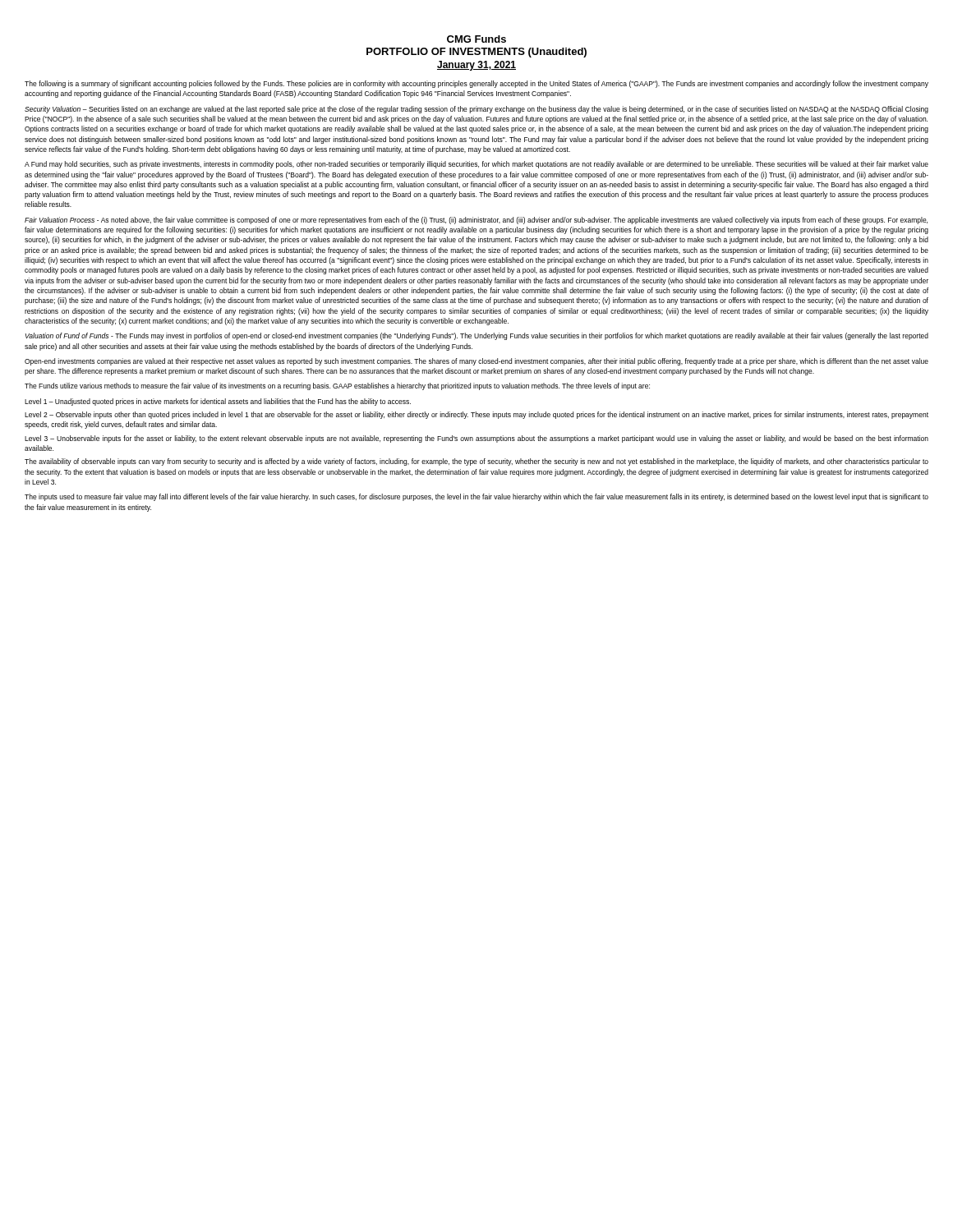Point to the text block starting "Fair Valuation Process"
This screenshot has width=953, height=1232.
(476, 270)
